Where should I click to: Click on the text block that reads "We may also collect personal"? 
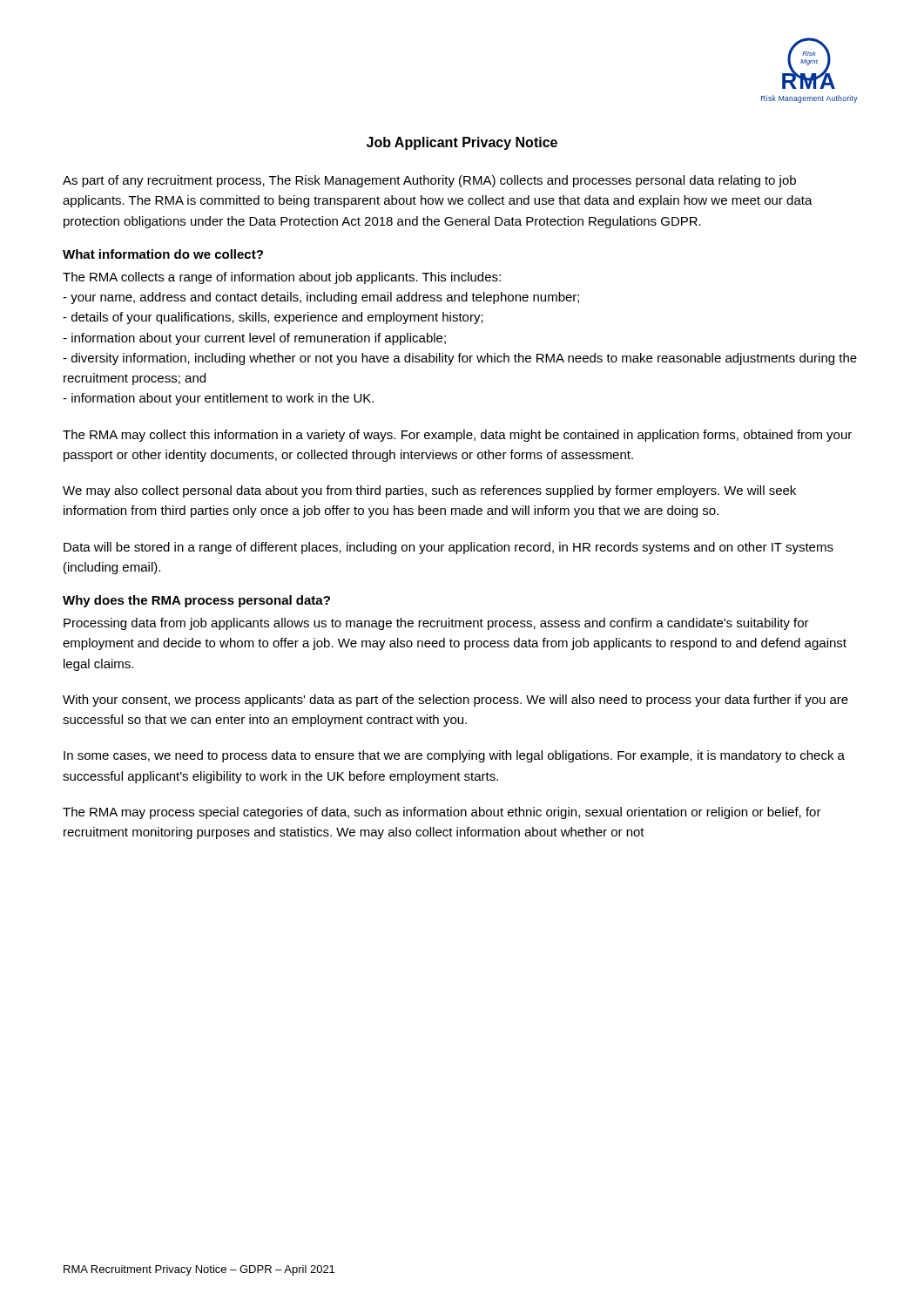tap(430, 500)
